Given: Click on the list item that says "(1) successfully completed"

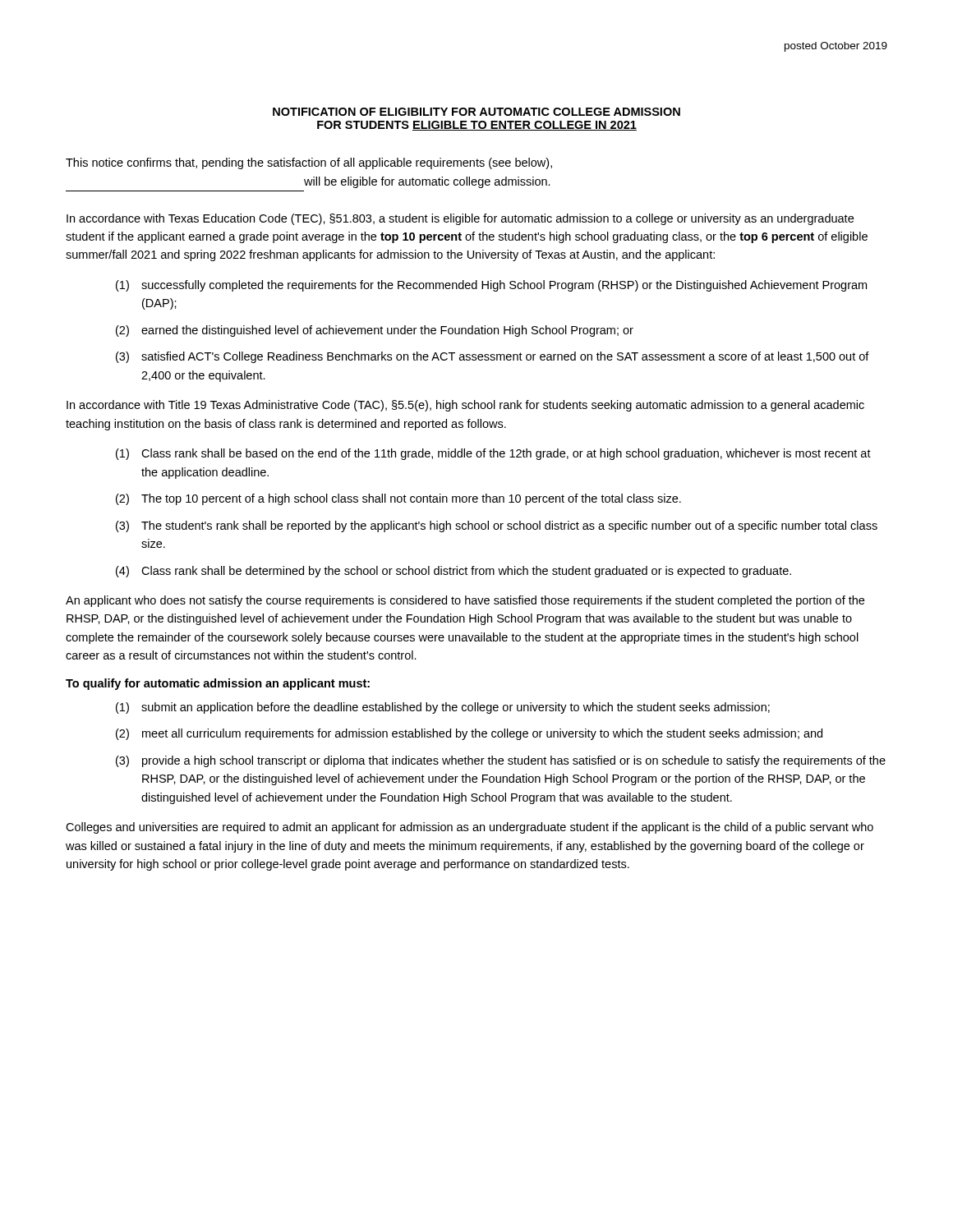Looking at the screenshot, I should click(x=501, y=294).
